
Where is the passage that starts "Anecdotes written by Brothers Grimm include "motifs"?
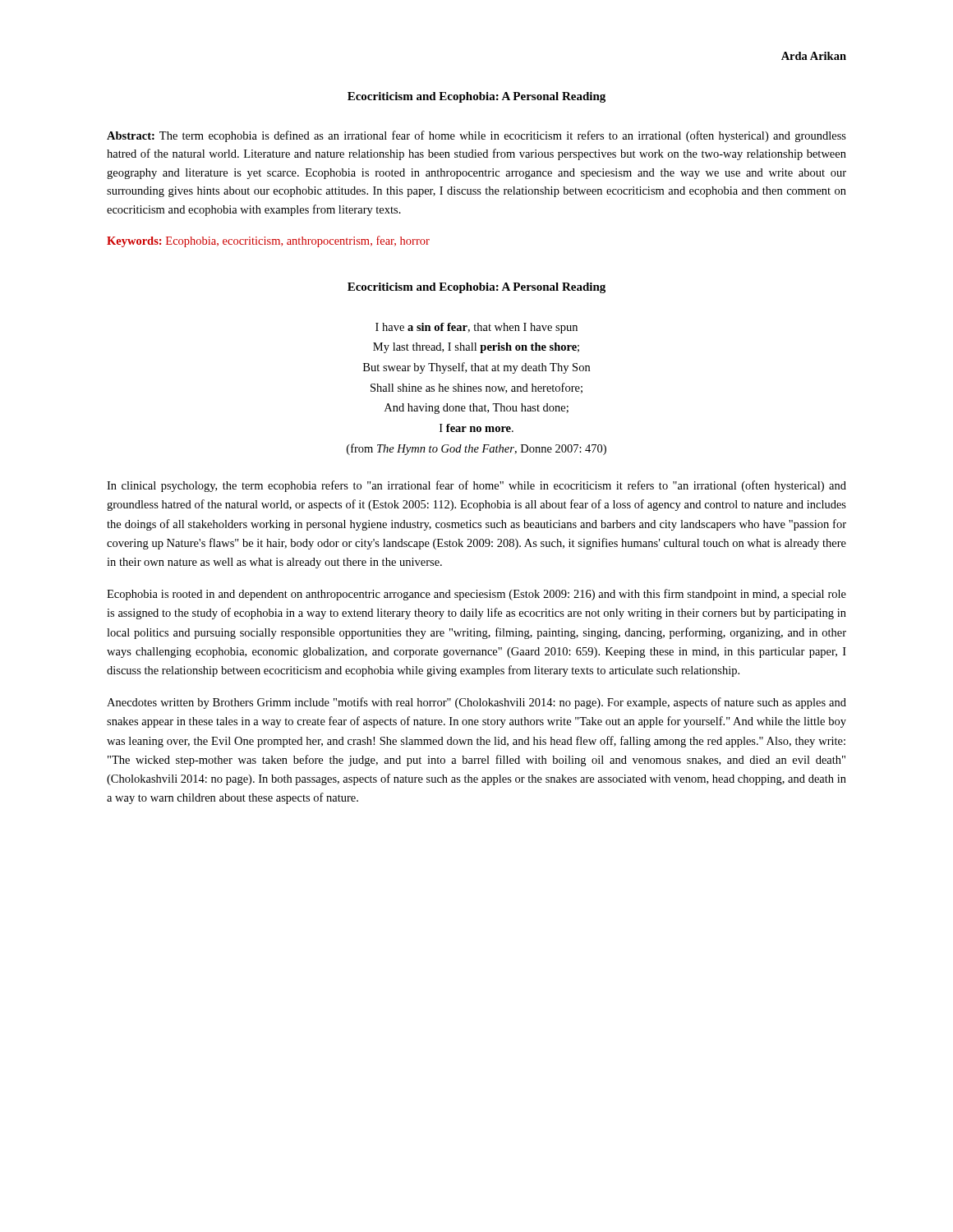click(x=476, y=750)
